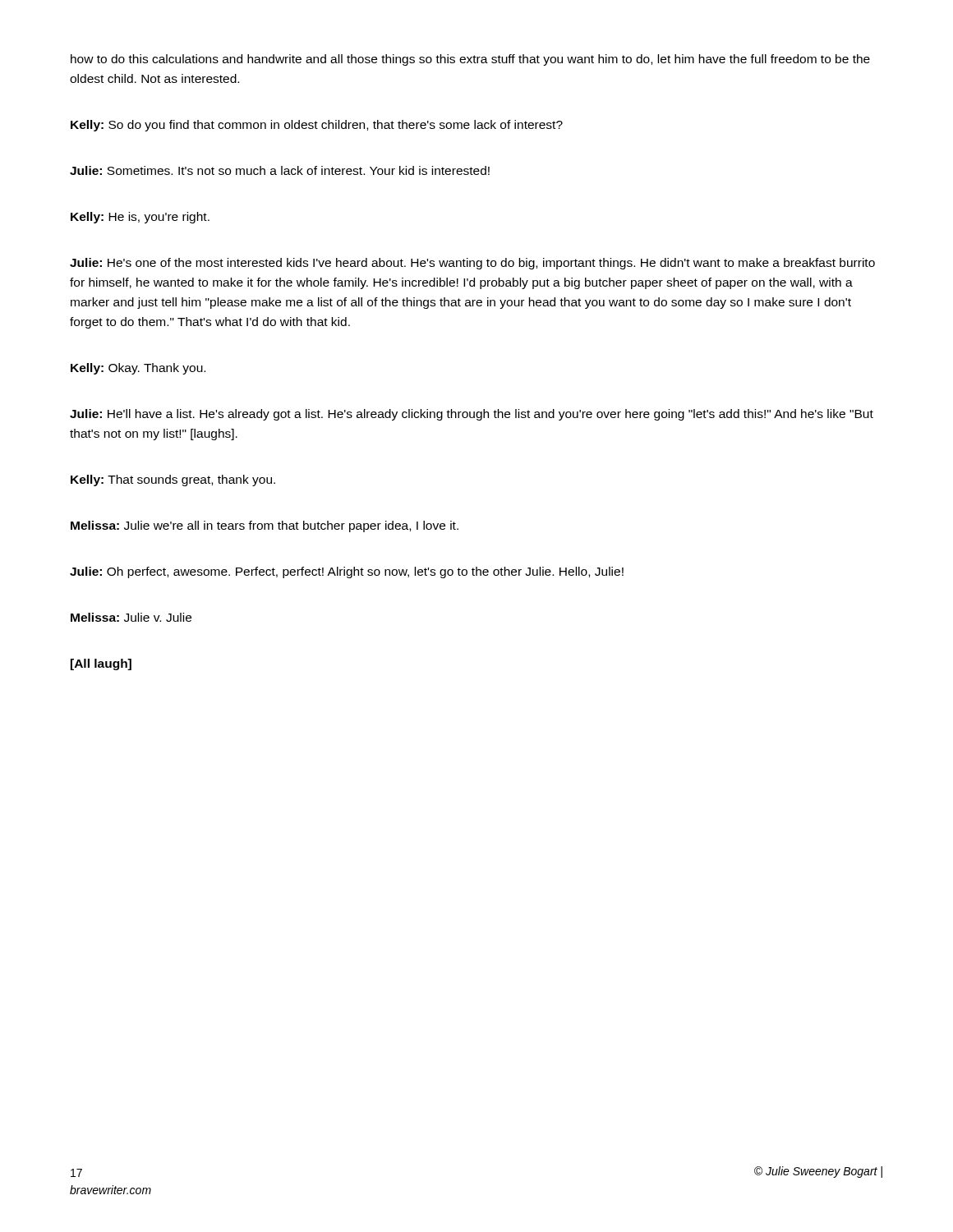The height and width of the screenshot is (1232, 953).
Task: Click on the passage starting "Kelly: Okay. Thank you."
Action: point(138,368)
